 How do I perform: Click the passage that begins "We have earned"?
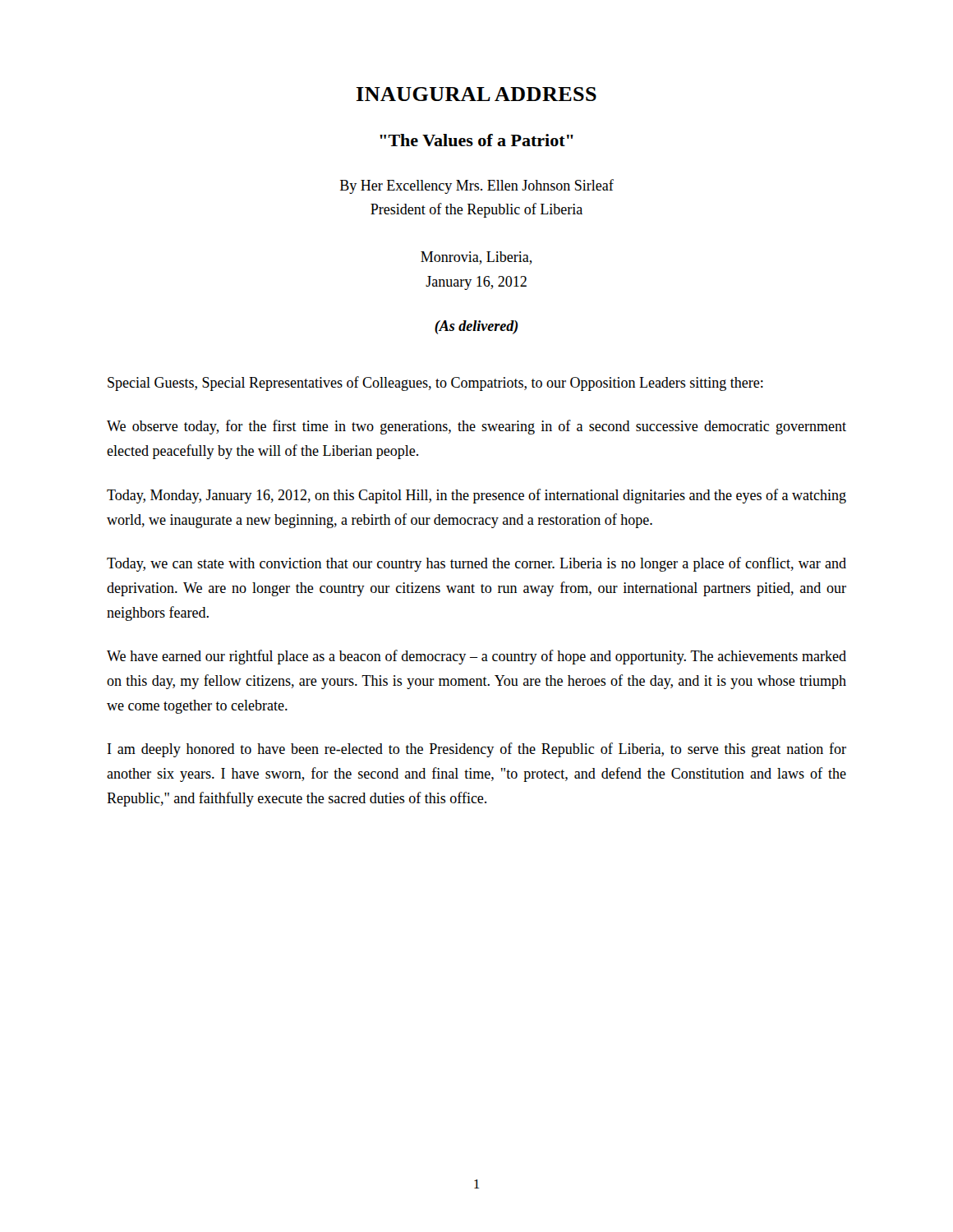click(476, 681)
